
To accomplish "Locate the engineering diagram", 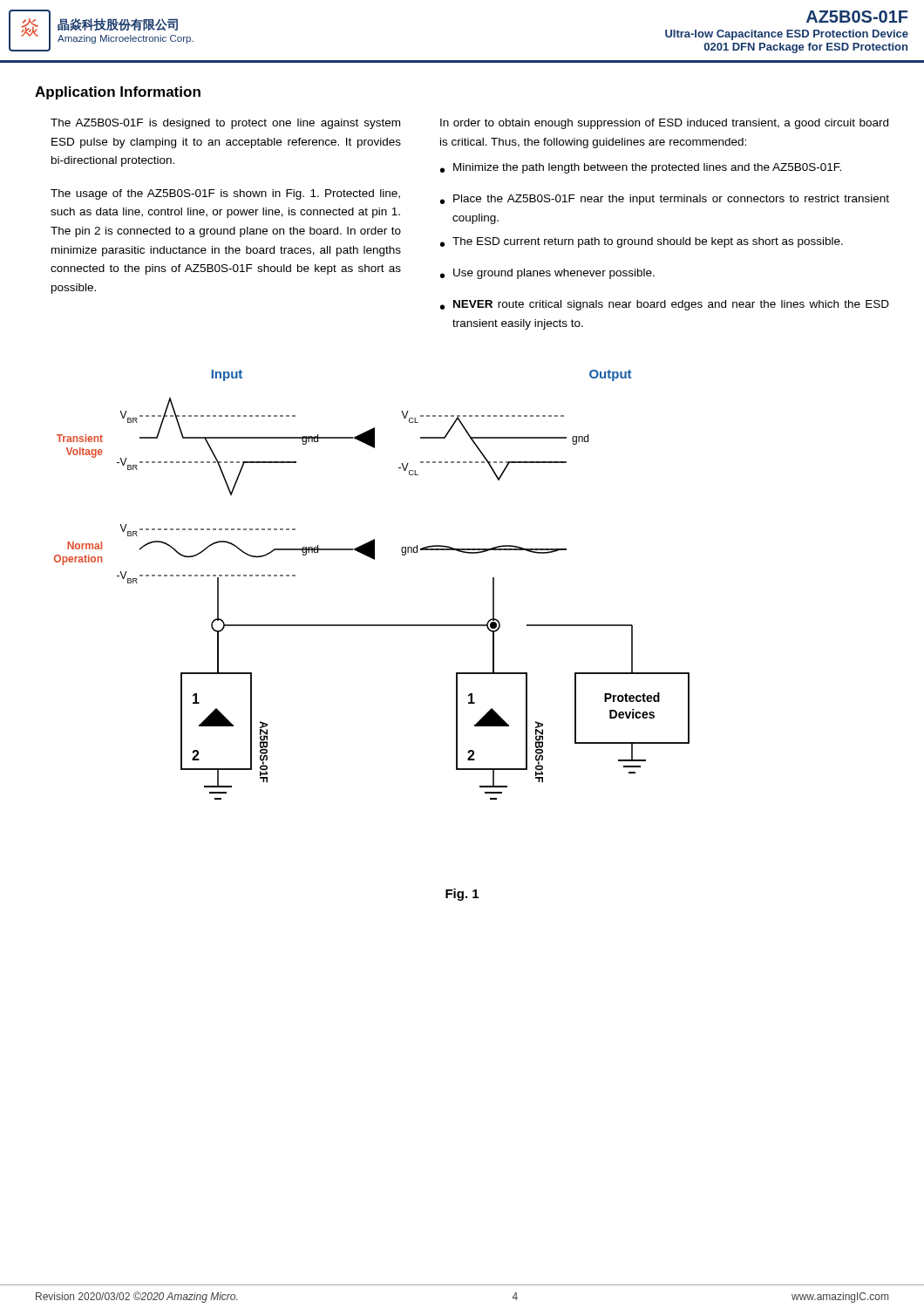I will tap(462, 621).
